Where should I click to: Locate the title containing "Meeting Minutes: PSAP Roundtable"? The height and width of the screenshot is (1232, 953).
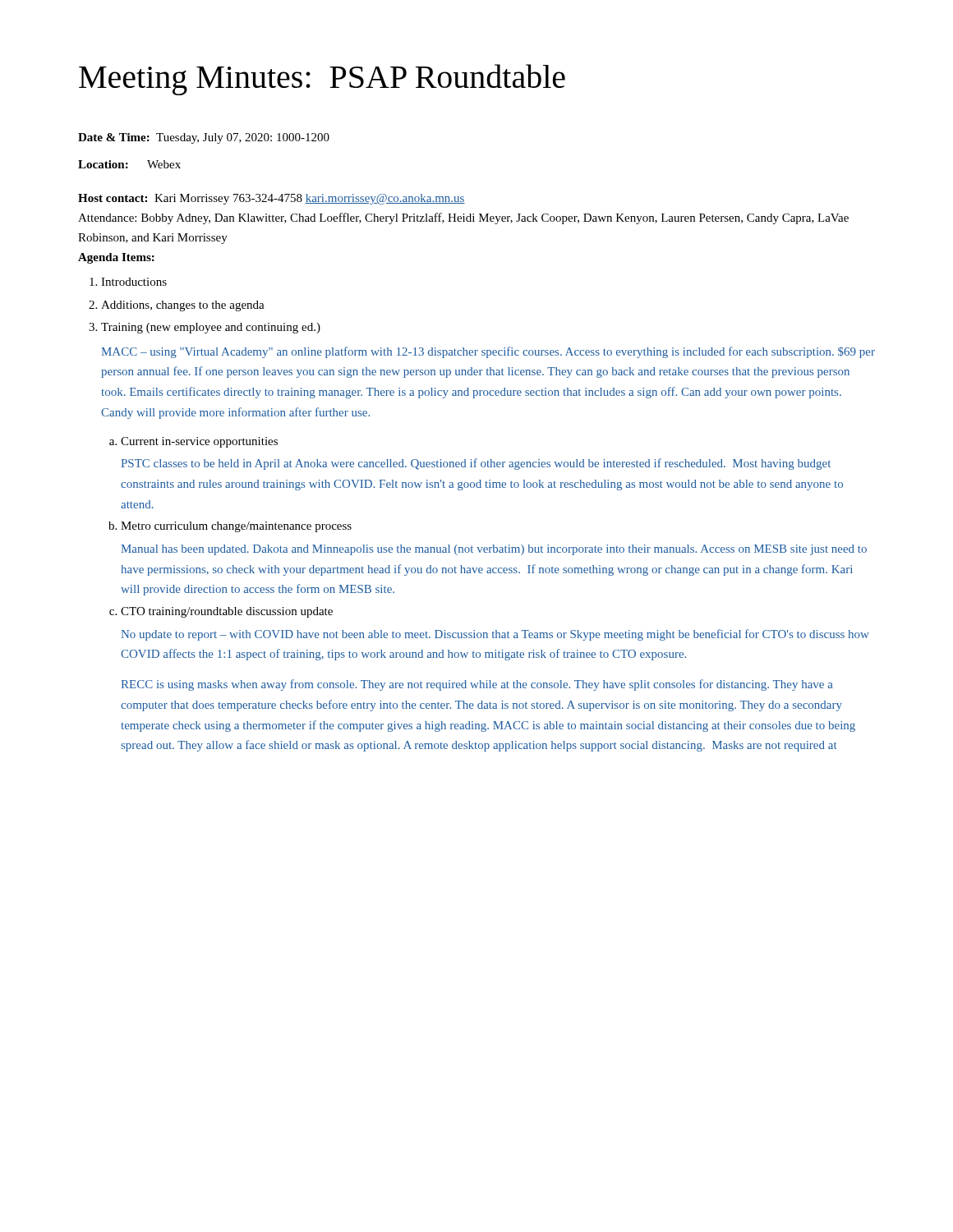[x=322, y=77]
